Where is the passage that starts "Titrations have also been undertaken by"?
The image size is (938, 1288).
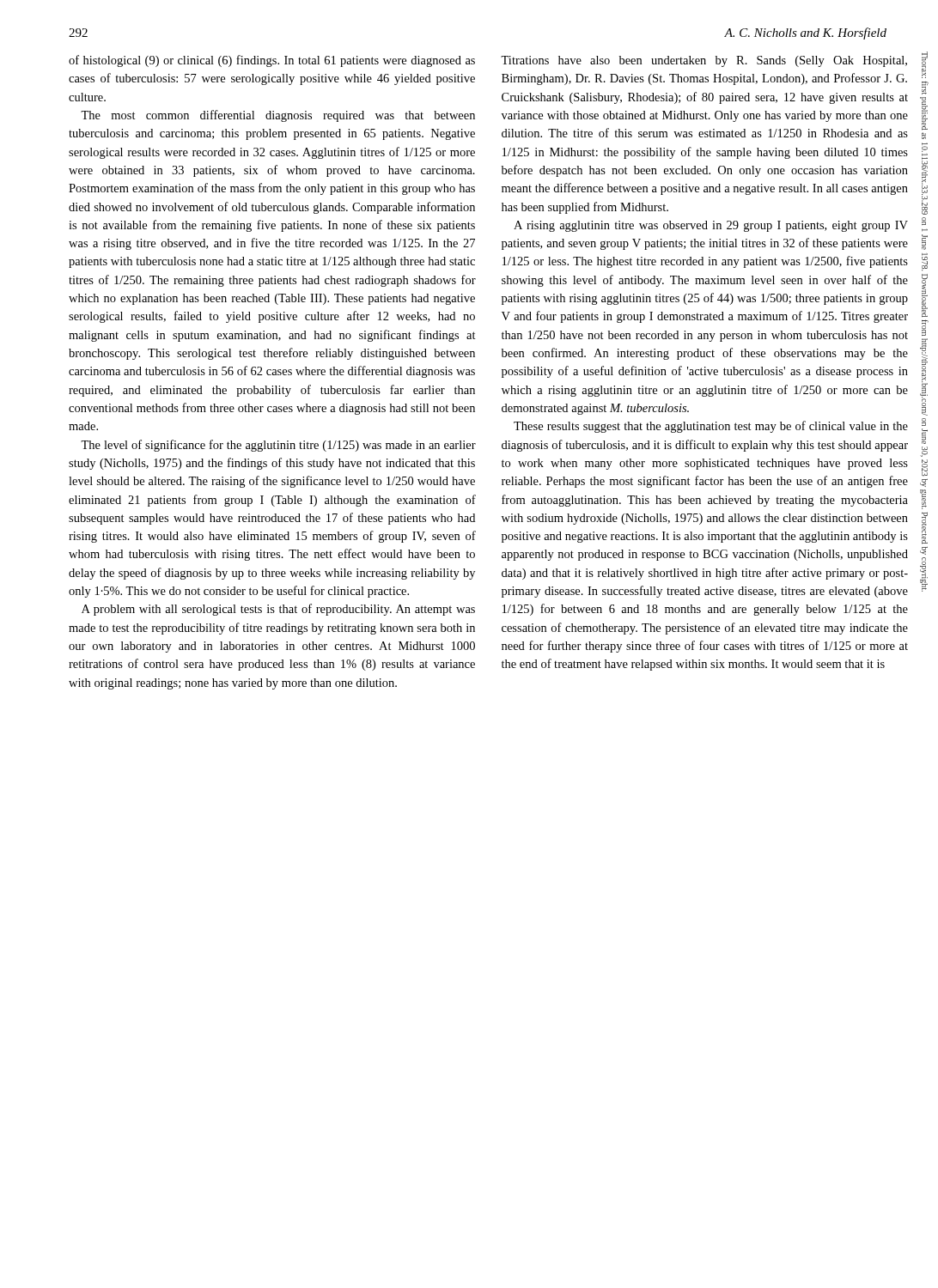(705, 363)
